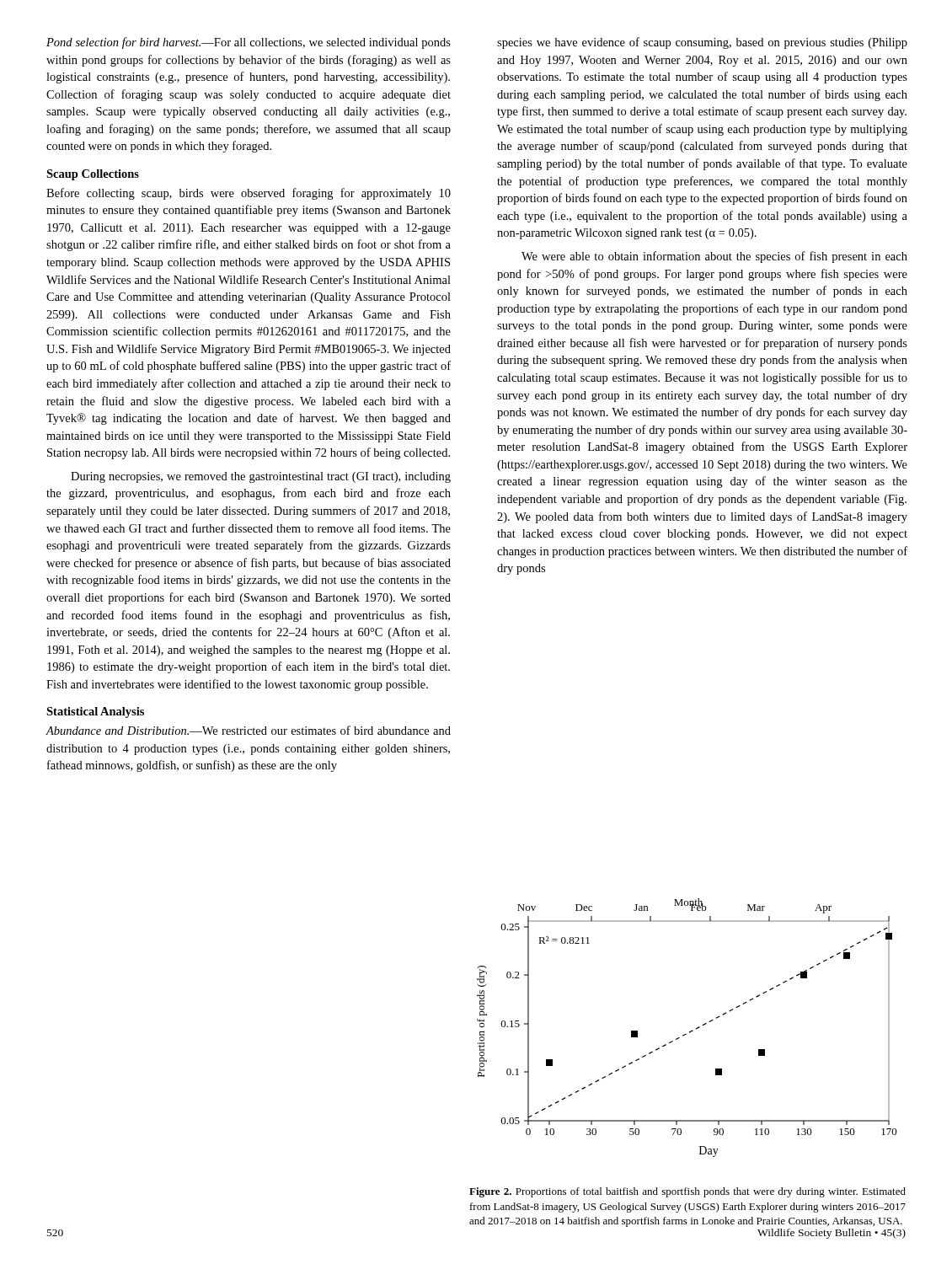The width and height of the screenshot is (952, 1264).
Task: Click on the element starting "Figure 2. Proportions of total baitfish"
Action: (687, 1206)
